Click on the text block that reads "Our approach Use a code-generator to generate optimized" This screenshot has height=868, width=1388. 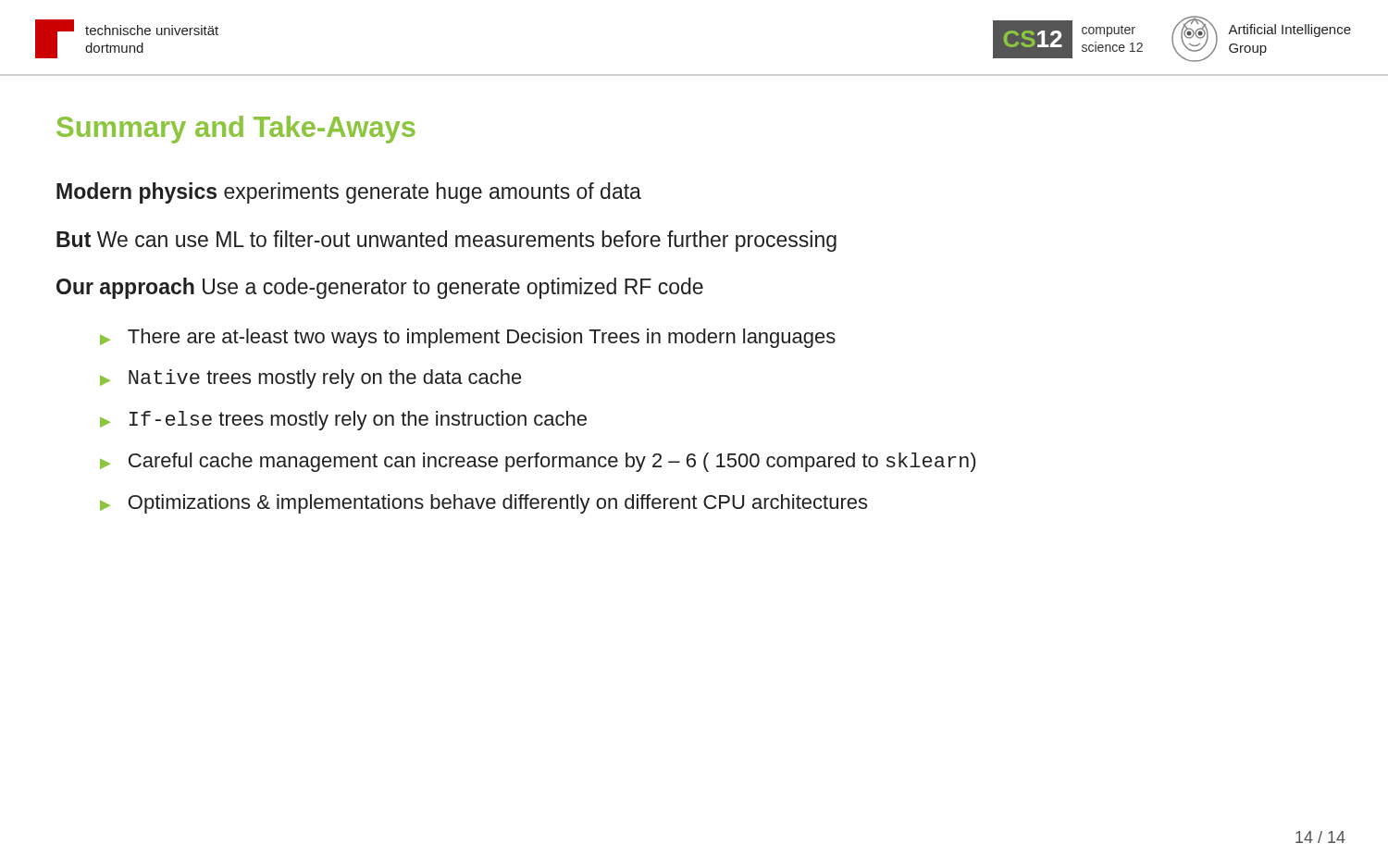point(380,287)
